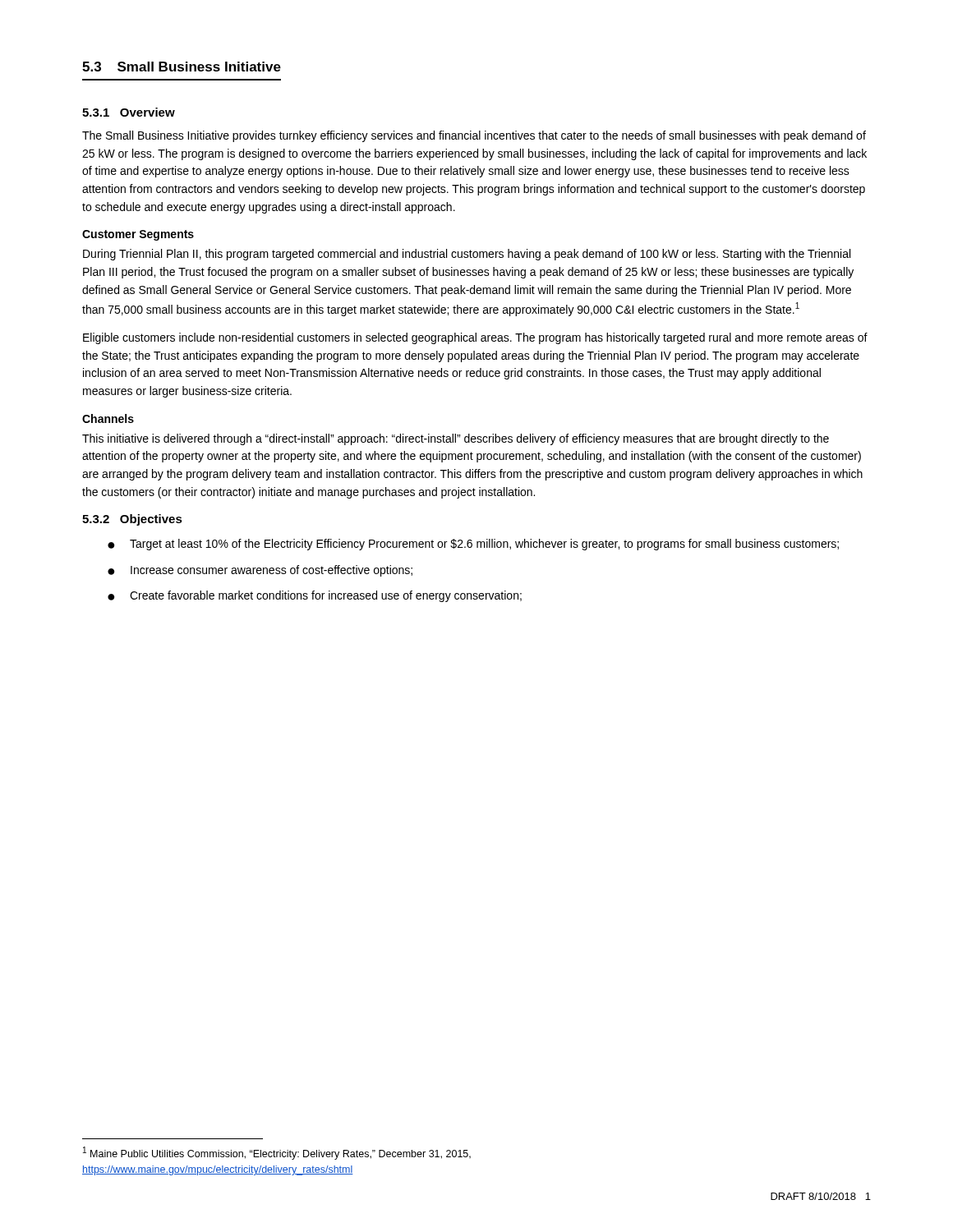953x1232 pixels.
Task: Click on the region starting "During Triennial Plan II,"
Action: [x=468, y=282]
